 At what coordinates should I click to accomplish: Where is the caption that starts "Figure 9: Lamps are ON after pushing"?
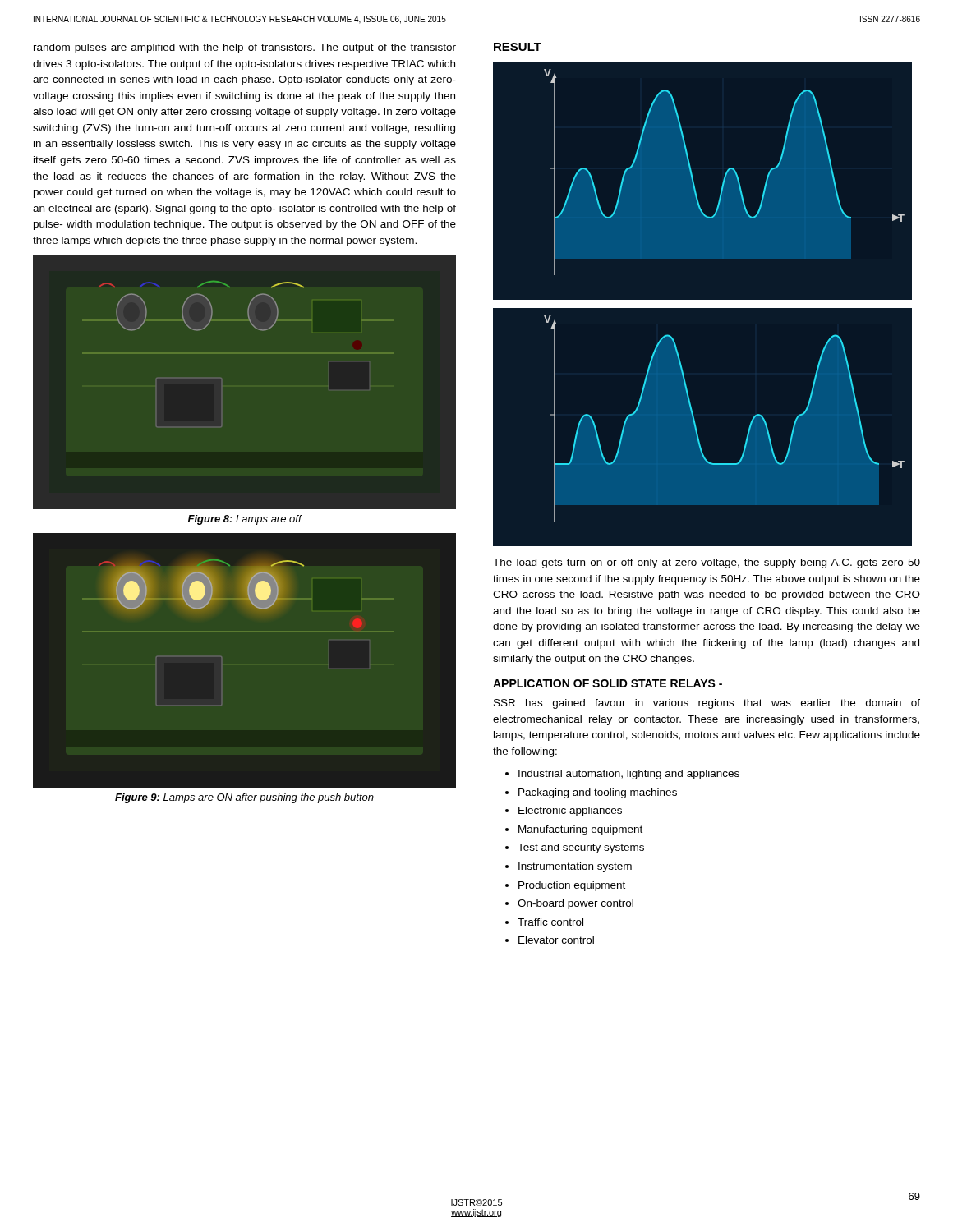[x=244, y=797]
